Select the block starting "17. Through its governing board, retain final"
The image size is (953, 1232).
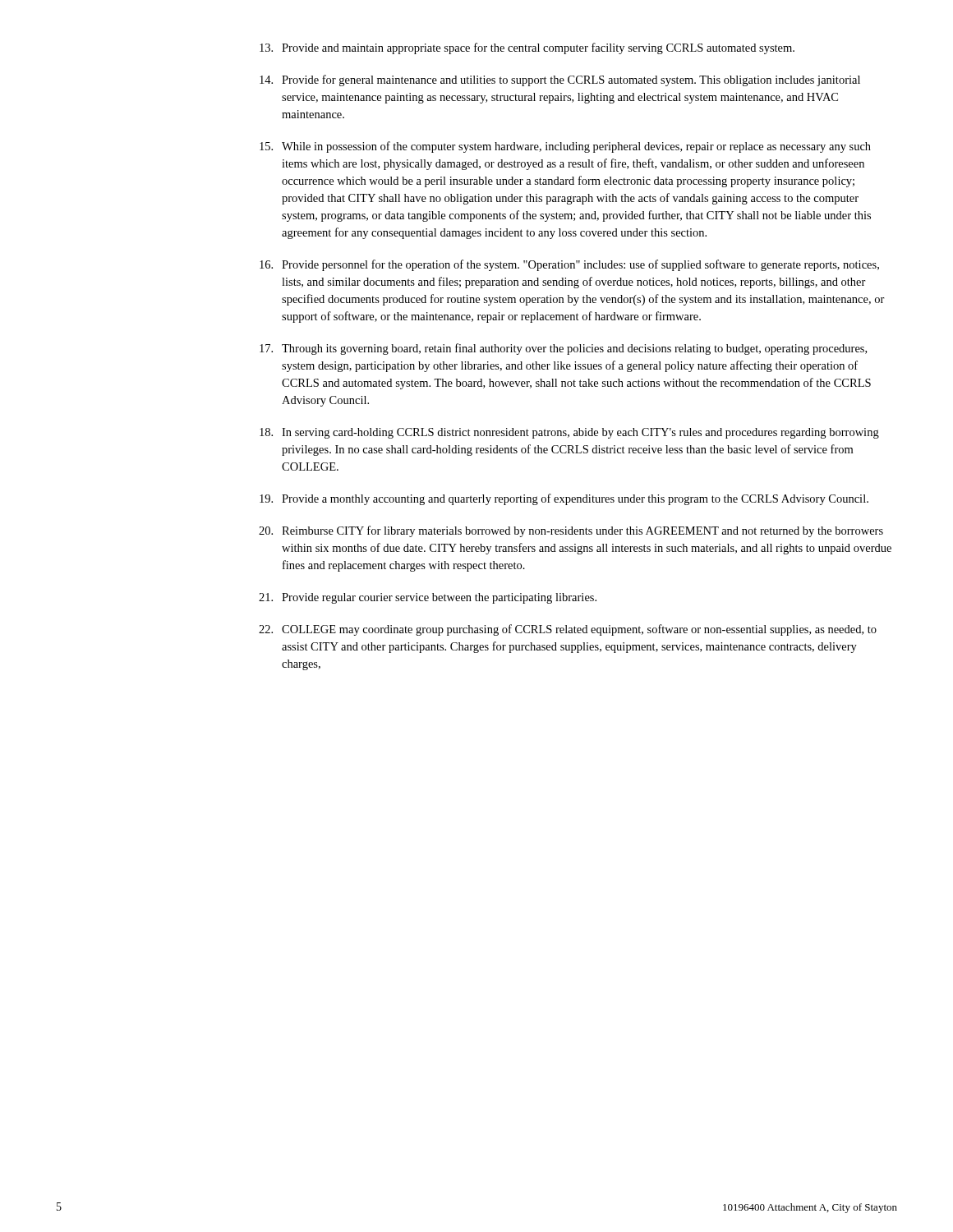[x=570, y=375]
